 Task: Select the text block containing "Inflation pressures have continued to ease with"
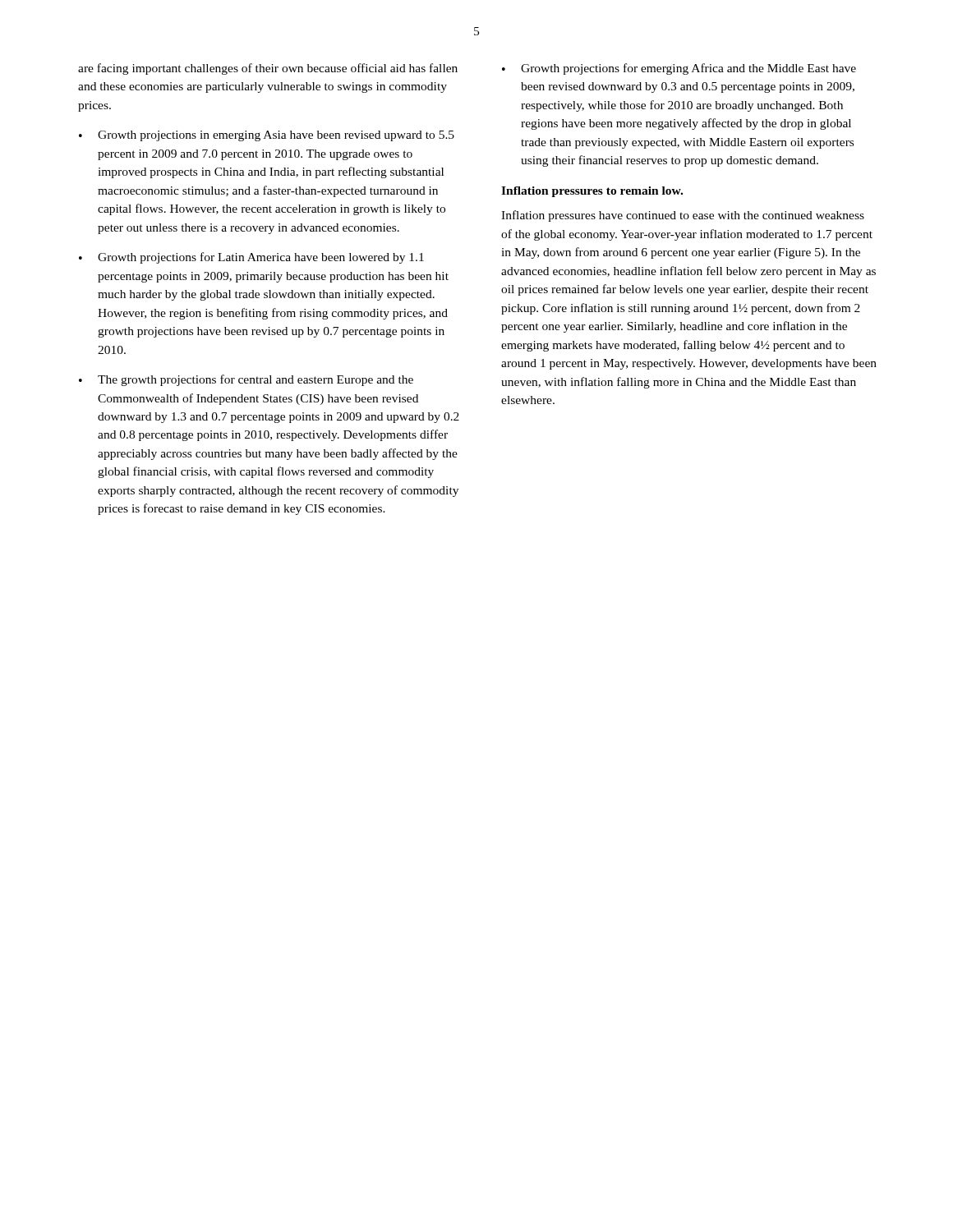[689, 308]
